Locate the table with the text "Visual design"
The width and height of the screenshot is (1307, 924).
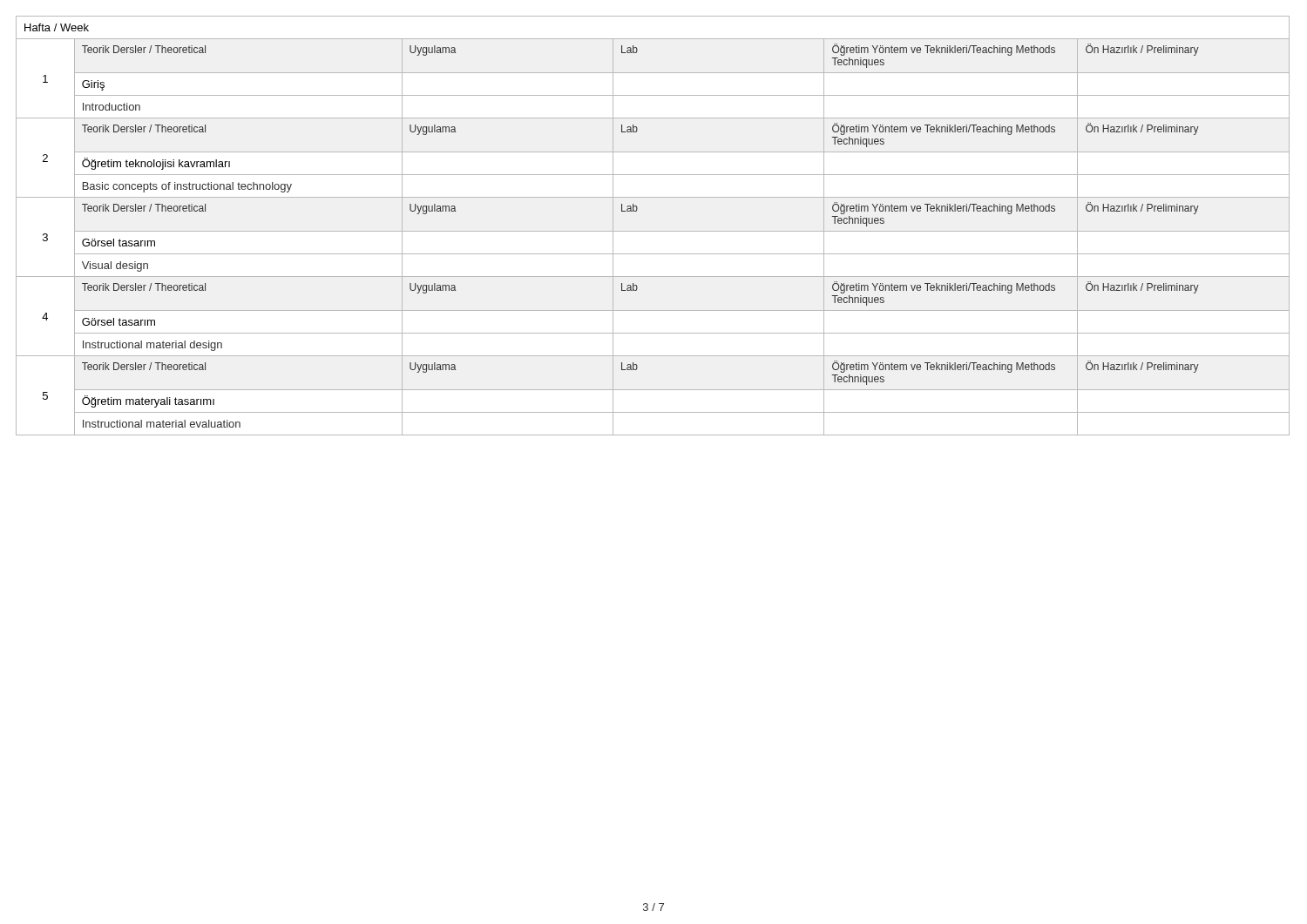coord(653,226)
